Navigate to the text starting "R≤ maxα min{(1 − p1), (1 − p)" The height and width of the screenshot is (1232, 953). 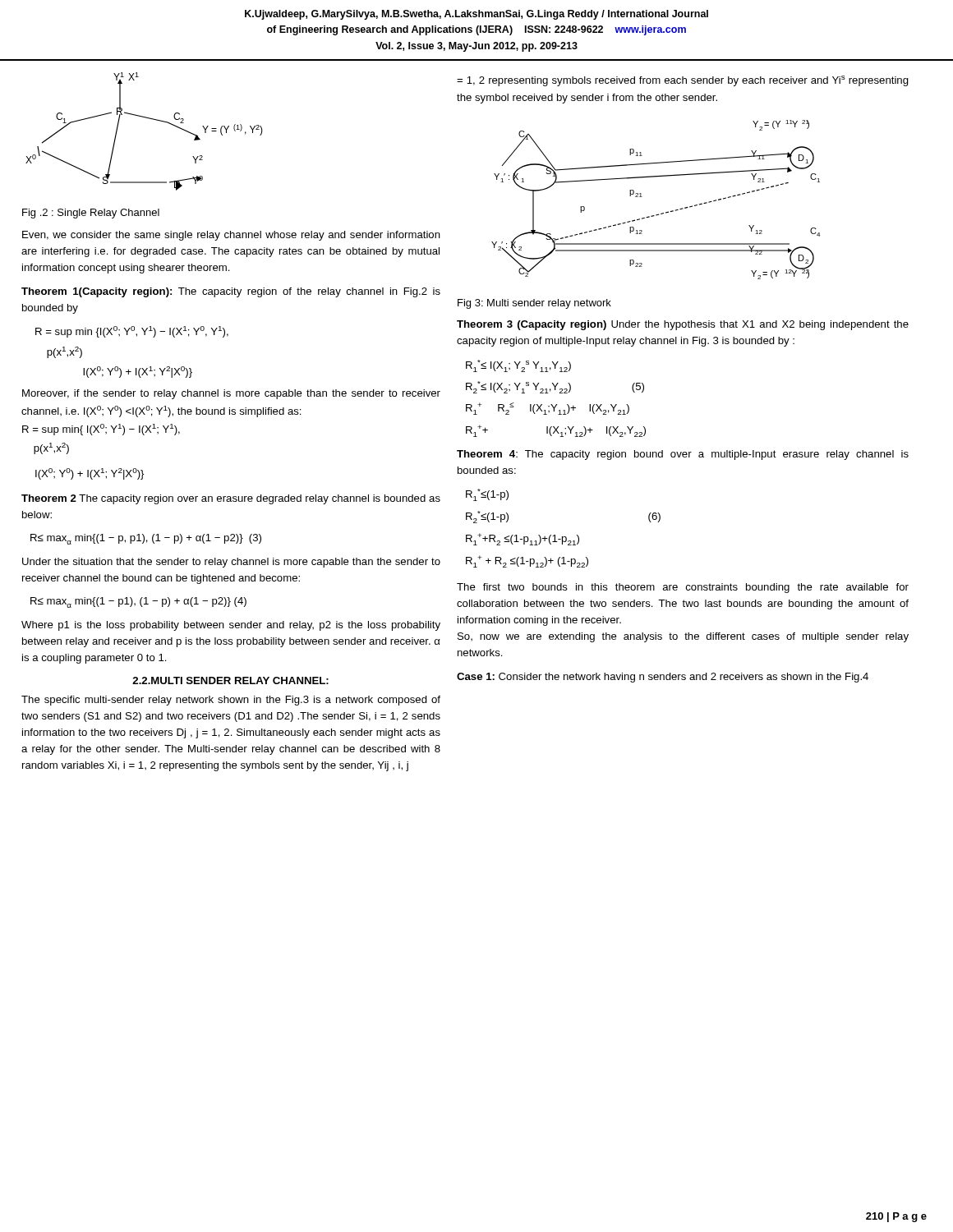tap(138, 602)
